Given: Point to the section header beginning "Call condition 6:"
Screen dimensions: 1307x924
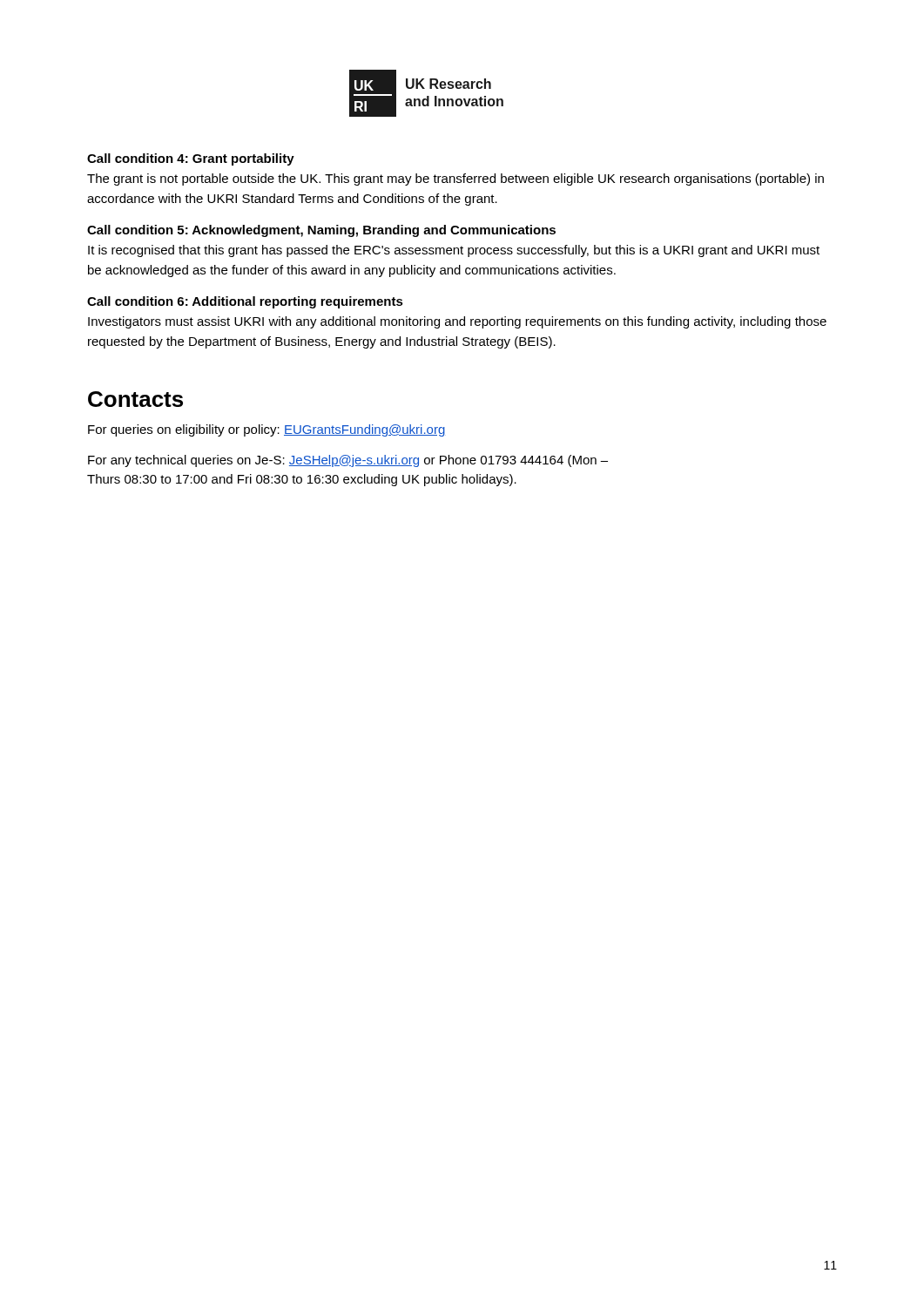Looking at the screenshot, I should (x=245, y=301).
